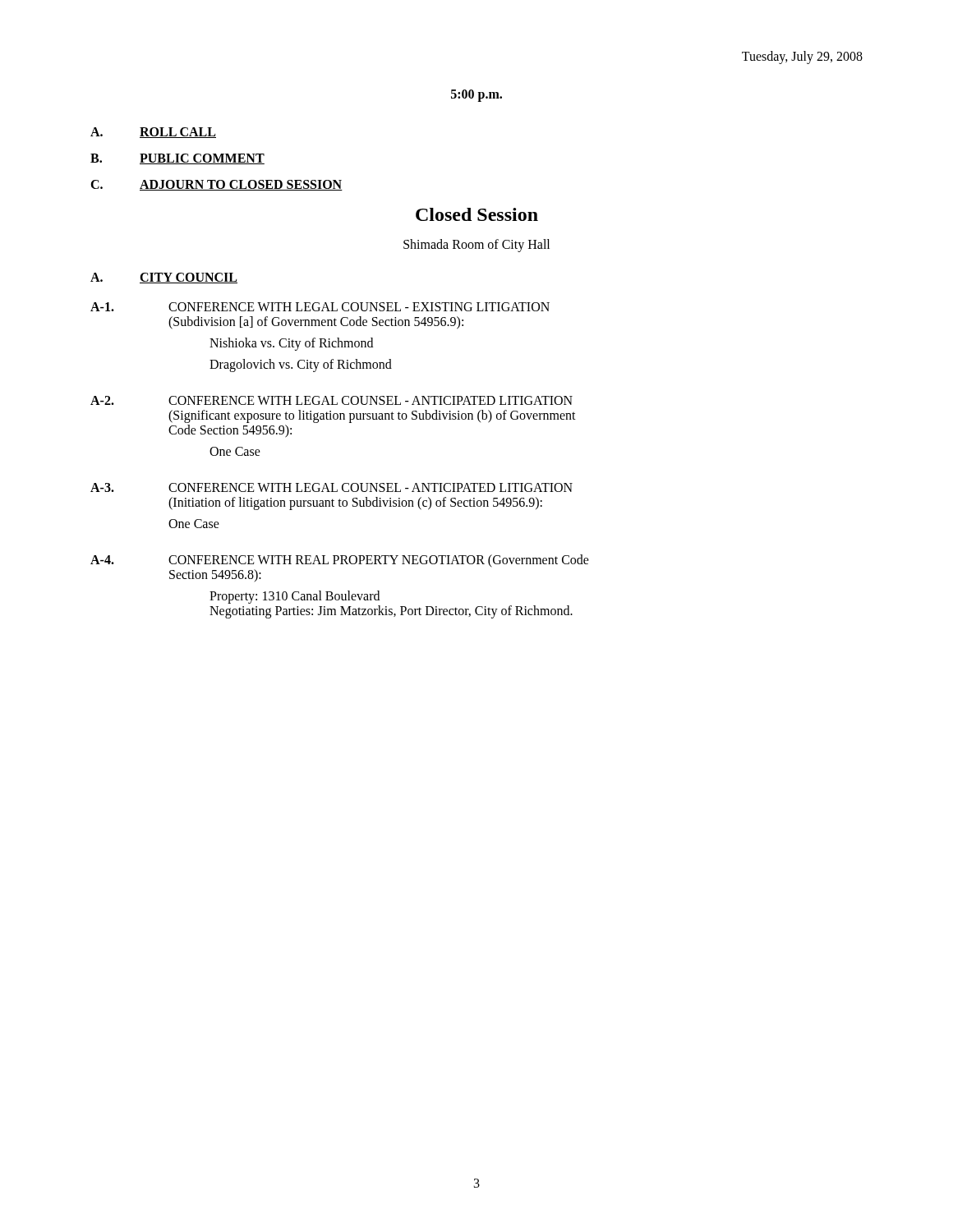This screenshot has width=953, height=1232.
Task: Find the text that says "Shimada Room of City Hall"
Action: (476, 244)
